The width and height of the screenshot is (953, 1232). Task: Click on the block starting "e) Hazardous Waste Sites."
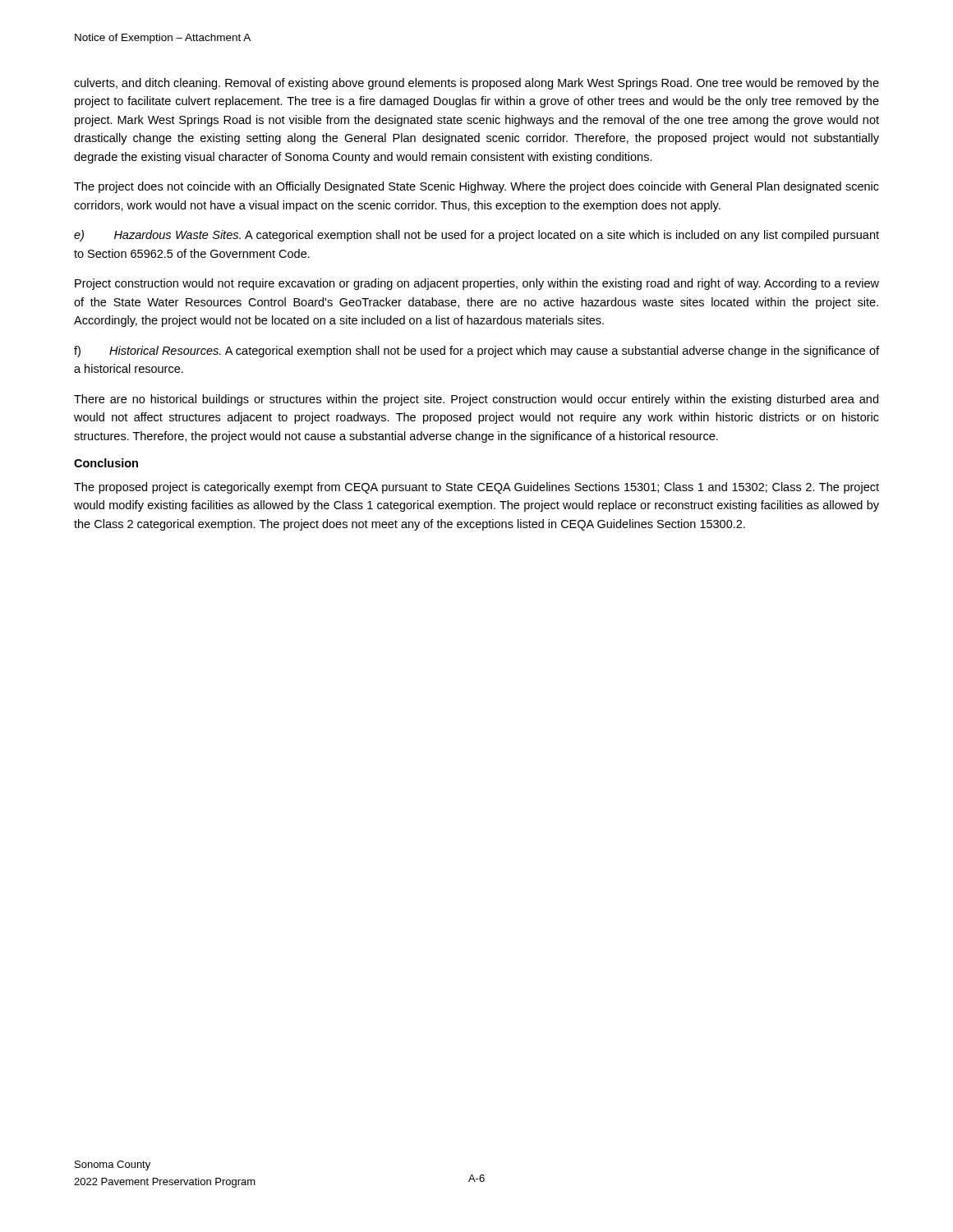coord(476,245)
